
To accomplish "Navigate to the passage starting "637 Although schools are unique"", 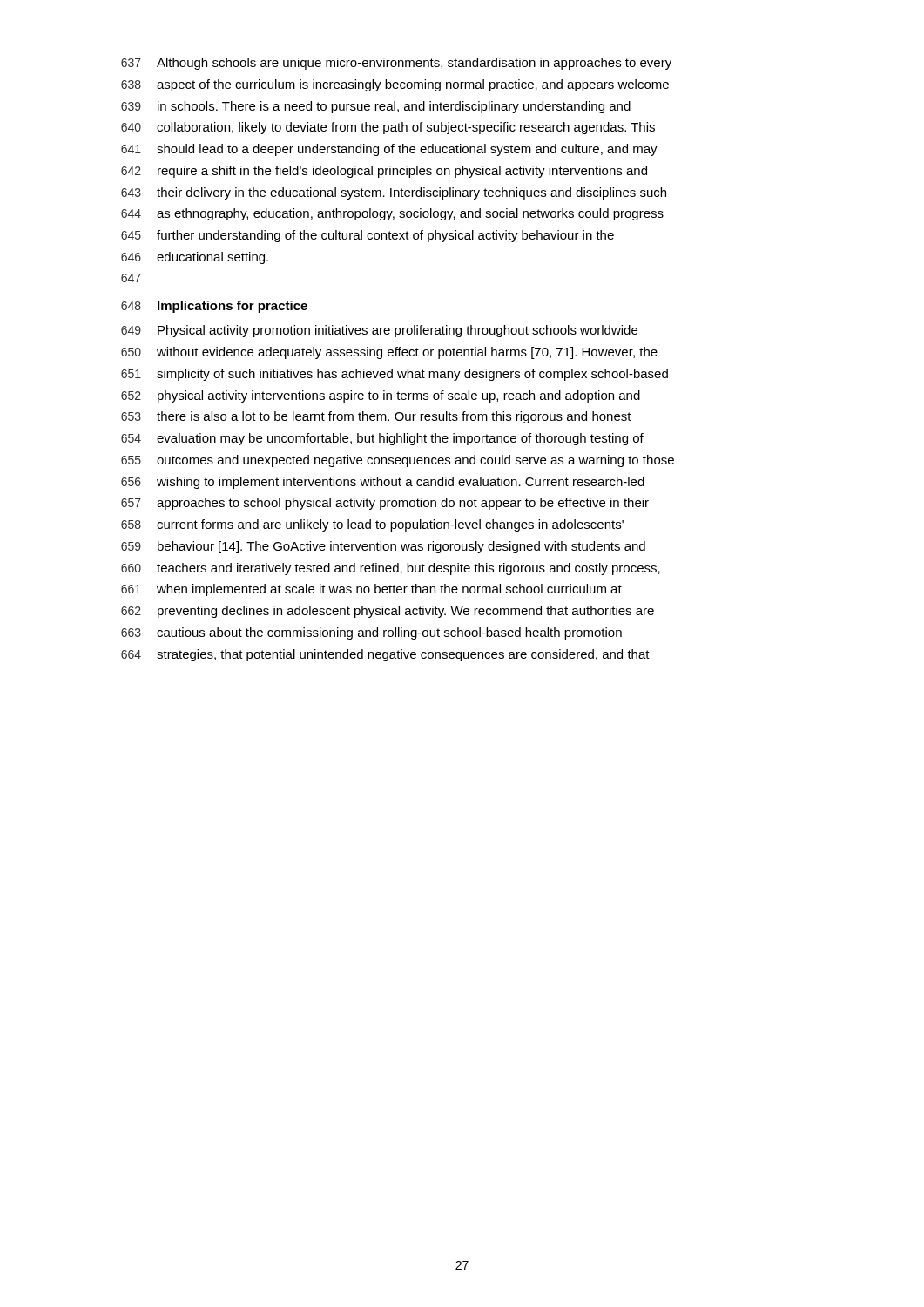I will (471, 160).
